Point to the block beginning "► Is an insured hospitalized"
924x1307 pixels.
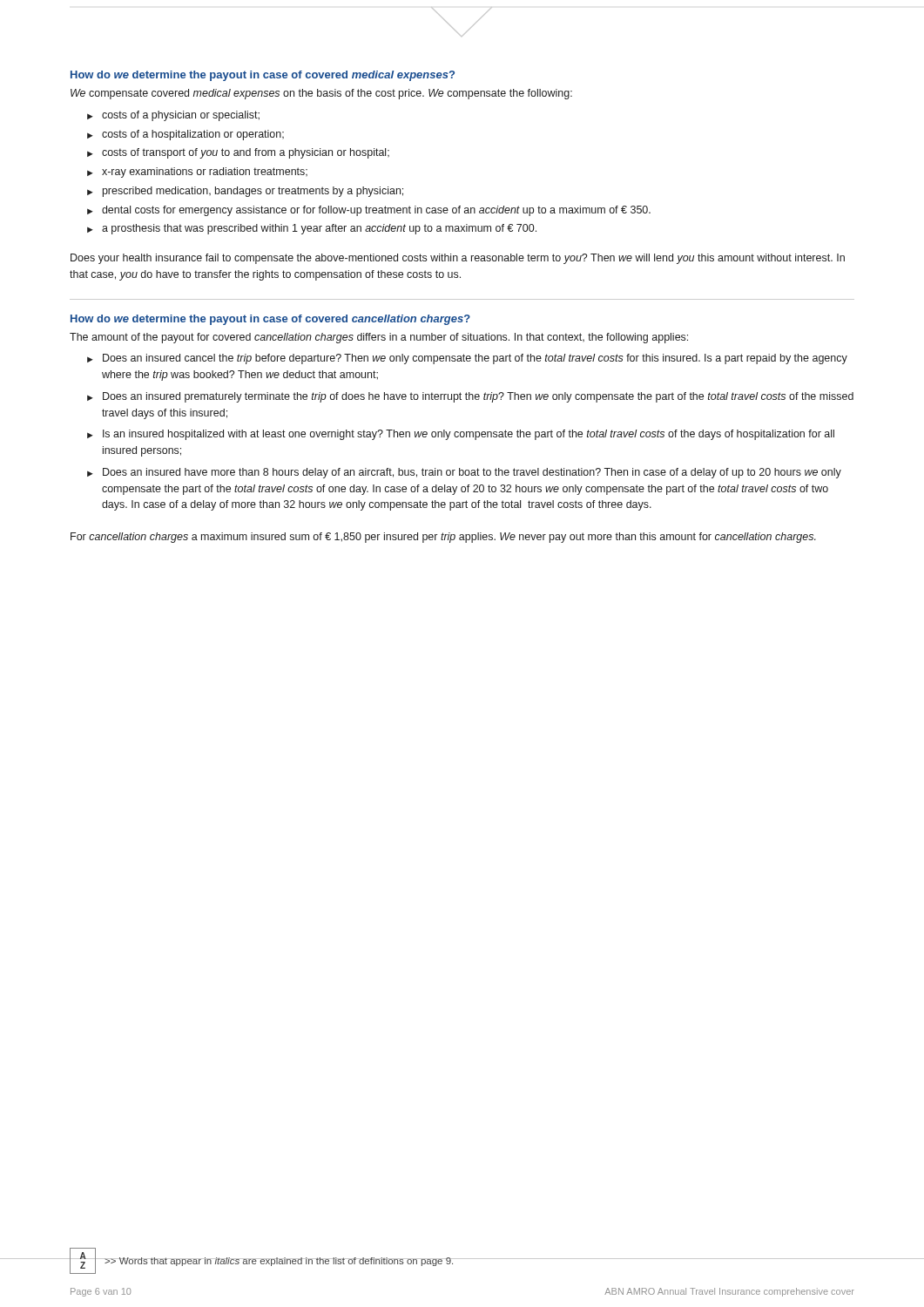(x=470, y=443)
